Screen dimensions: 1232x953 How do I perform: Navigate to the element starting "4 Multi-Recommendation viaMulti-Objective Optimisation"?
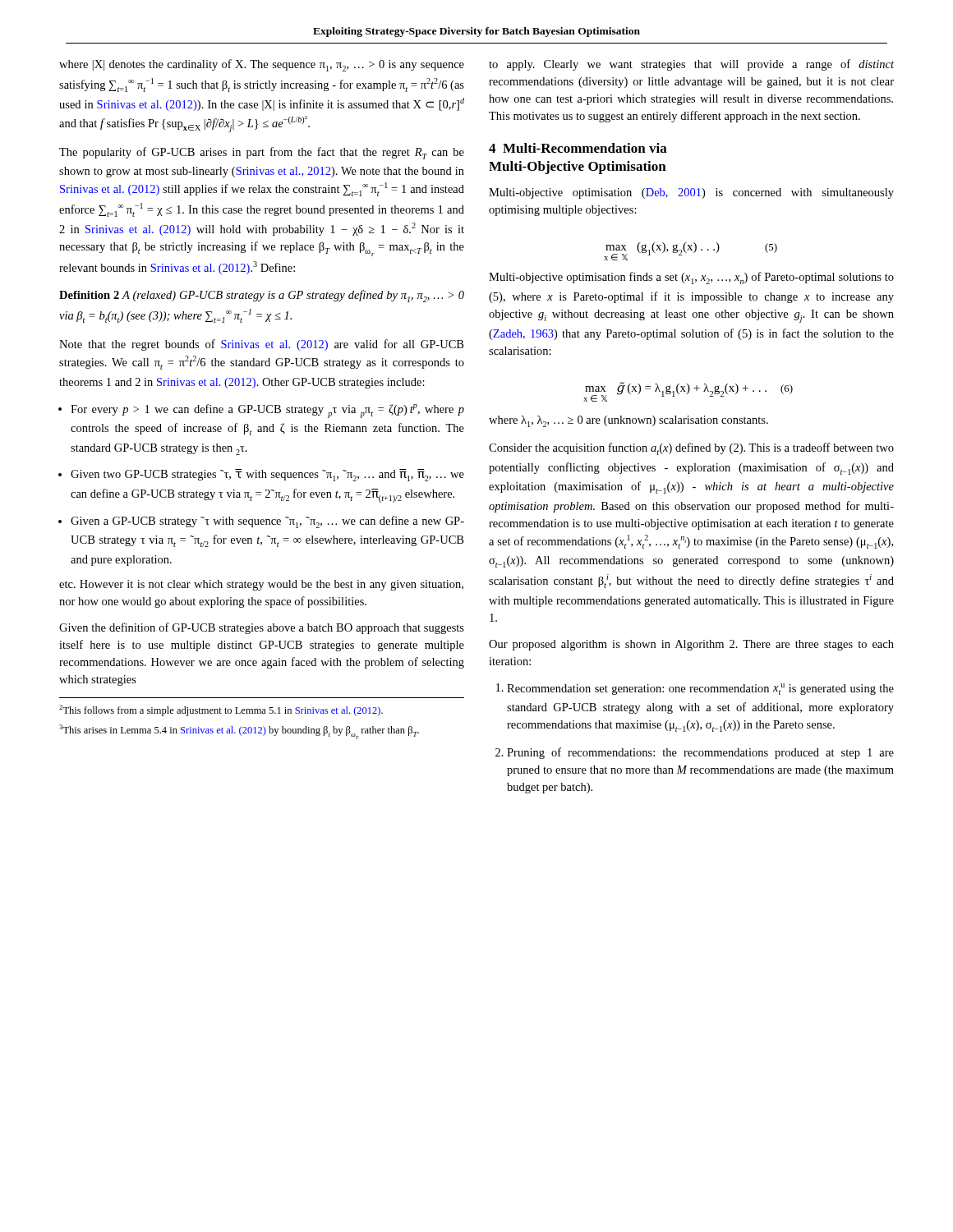[578, 148]
